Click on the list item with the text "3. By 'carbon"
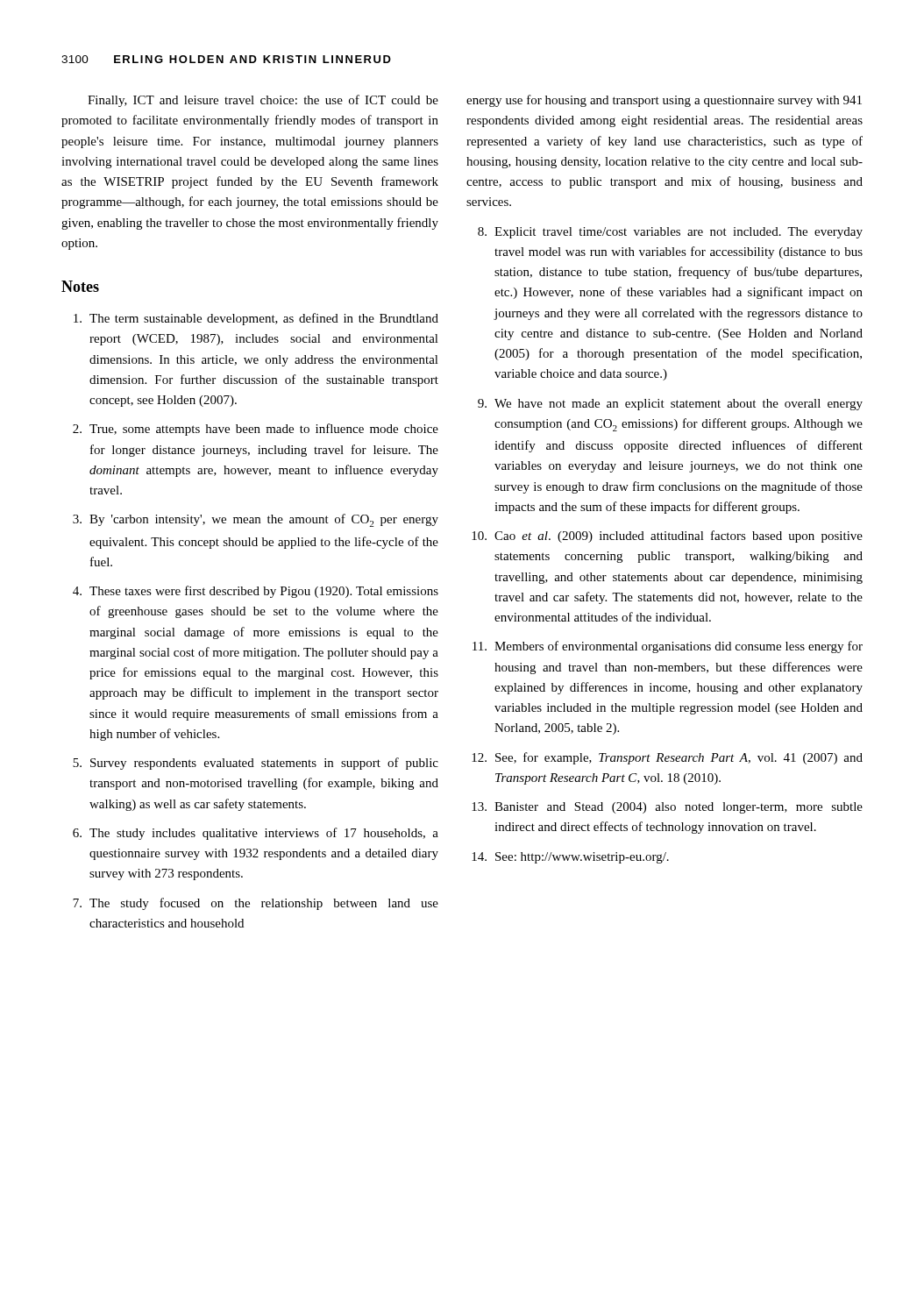Image resolution: width=924 pixels, height=1315 pixels. click(250, 541)
